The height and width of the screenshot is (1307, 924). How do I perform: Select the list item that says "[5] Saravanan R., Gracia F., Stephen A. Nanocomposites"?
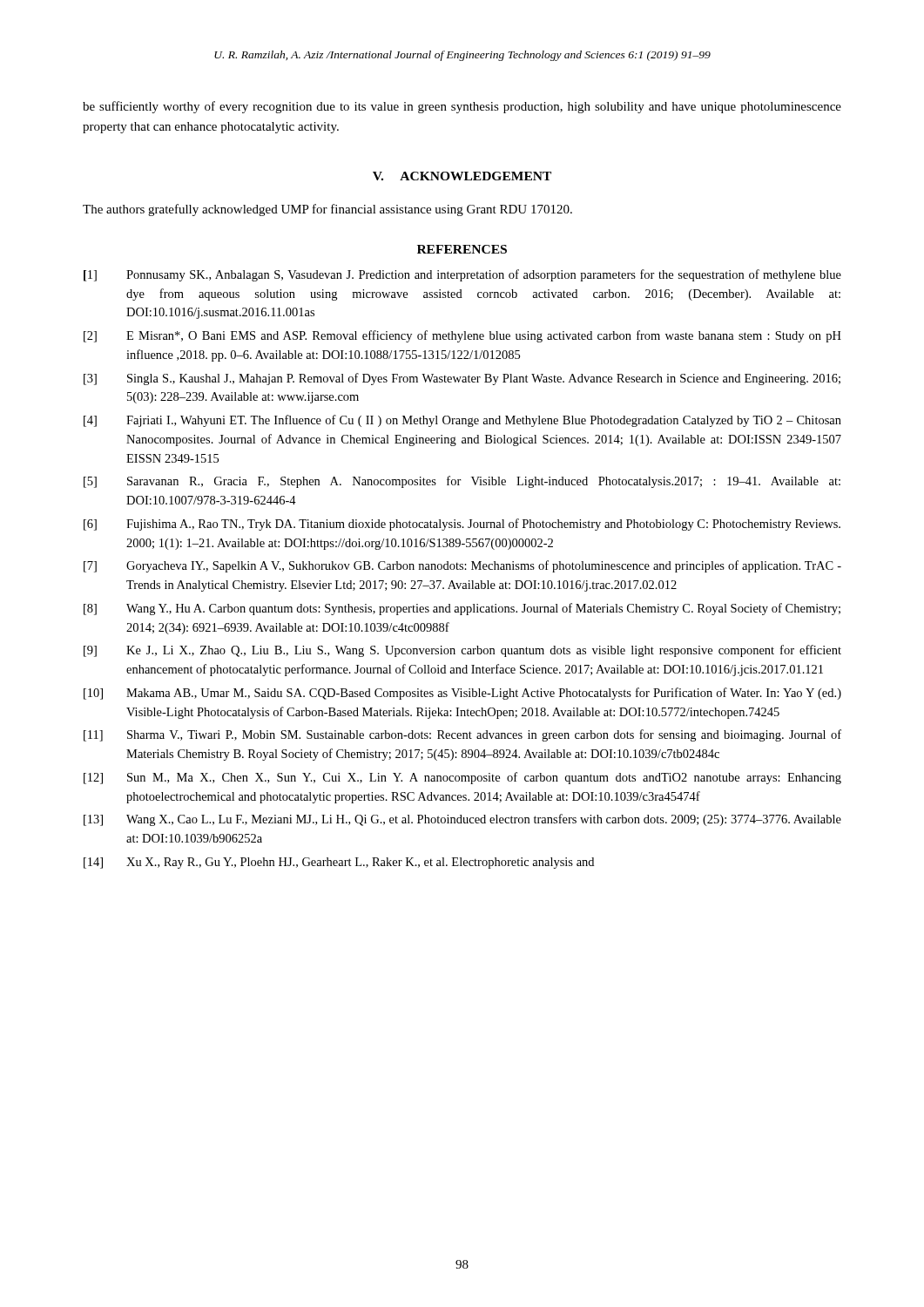coord(462,491)
